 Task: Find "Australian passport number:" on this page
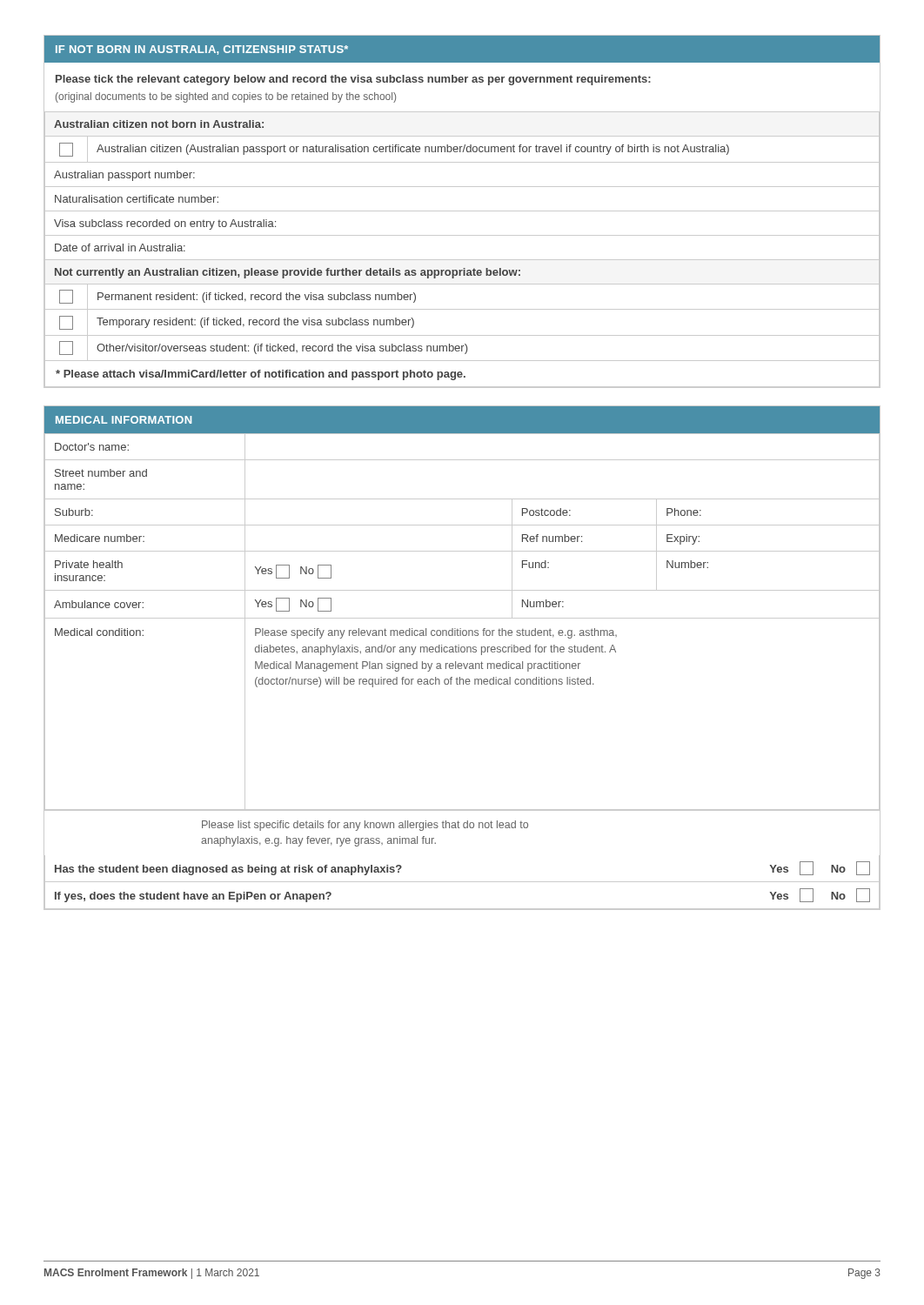(x=125, y=174)
